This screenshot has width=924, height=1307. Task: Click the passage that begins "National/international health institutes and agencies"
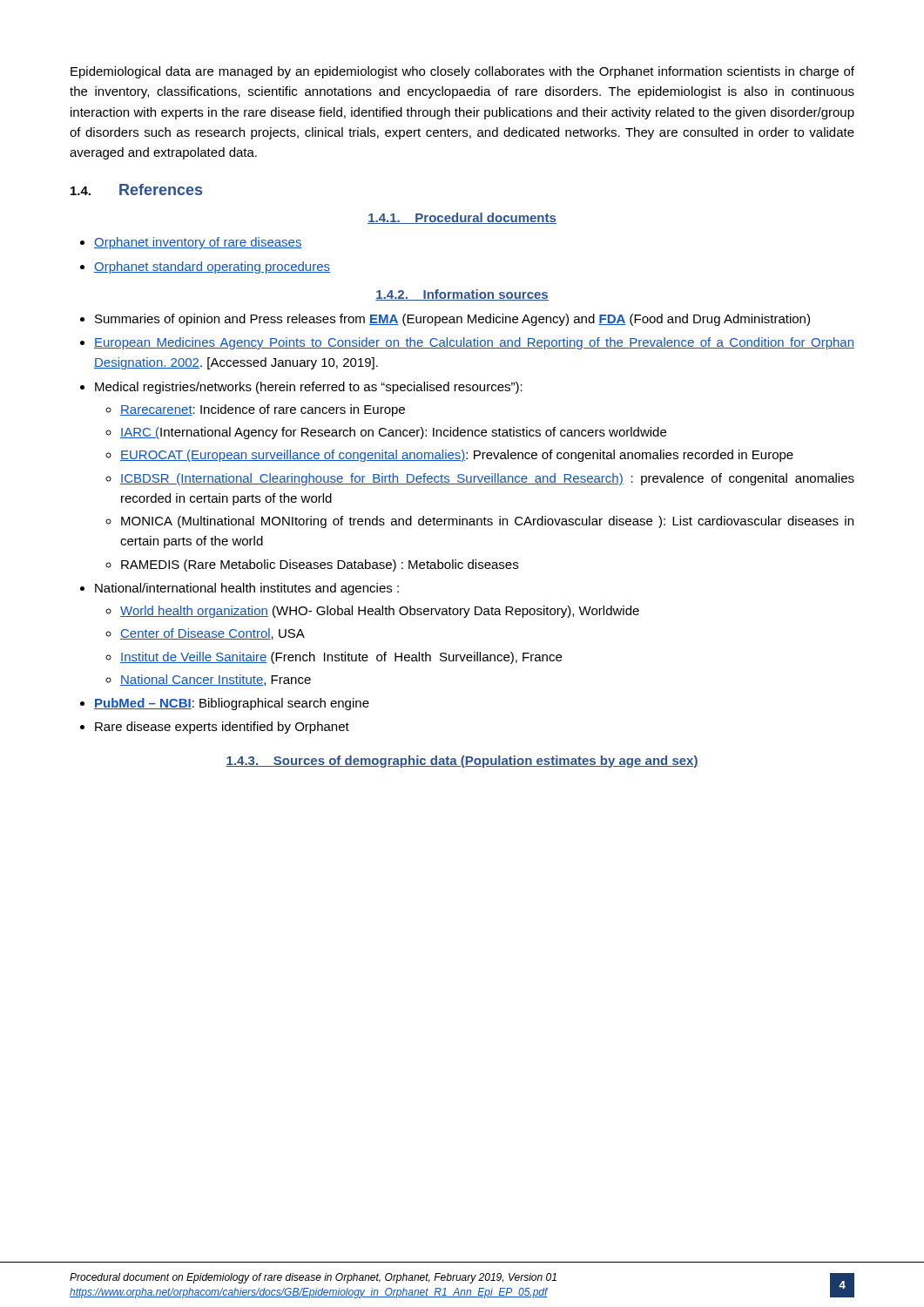coord(239,589)
